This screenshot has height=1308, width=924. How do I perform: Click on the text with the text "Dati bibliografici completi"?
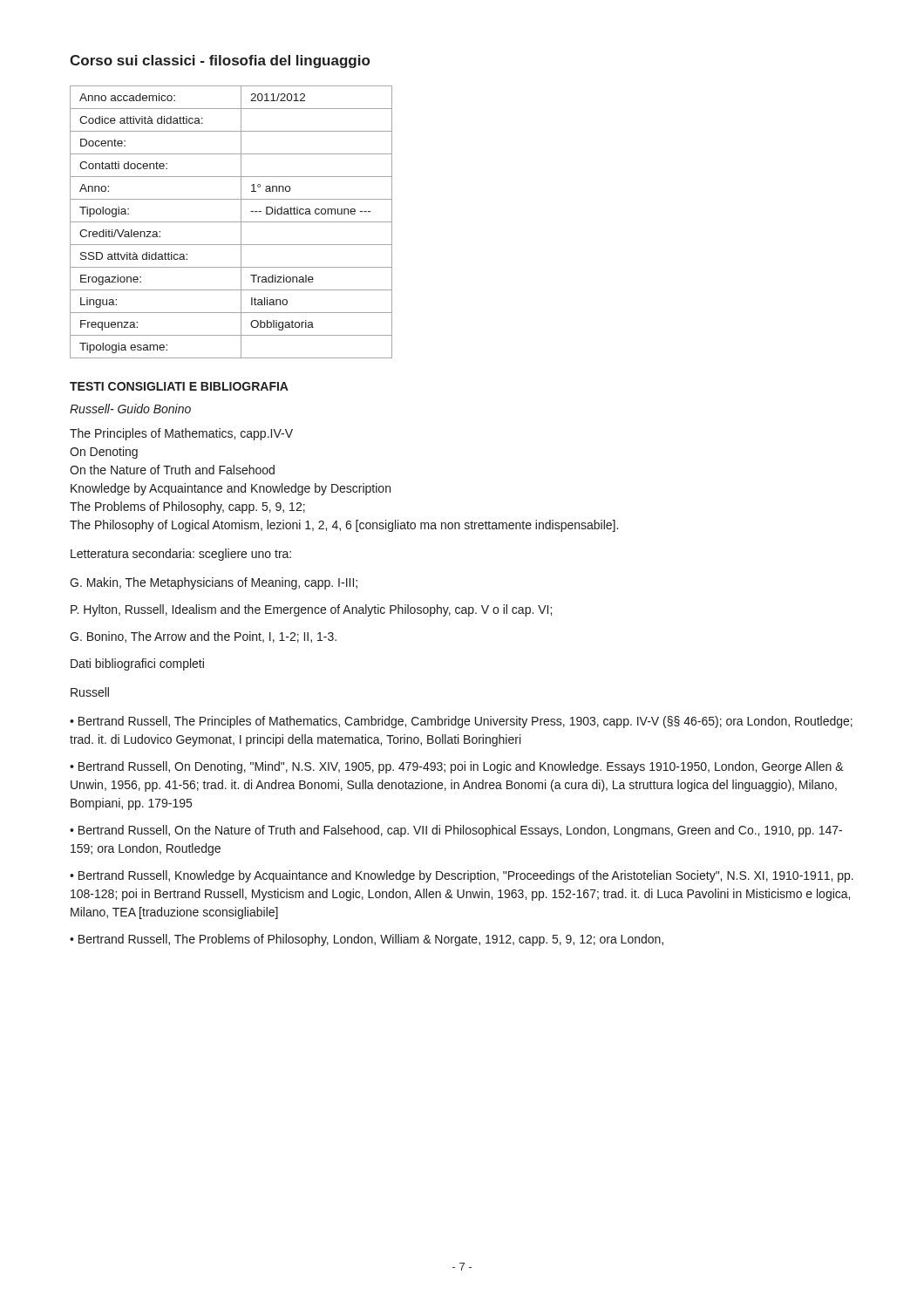point(137,664)
